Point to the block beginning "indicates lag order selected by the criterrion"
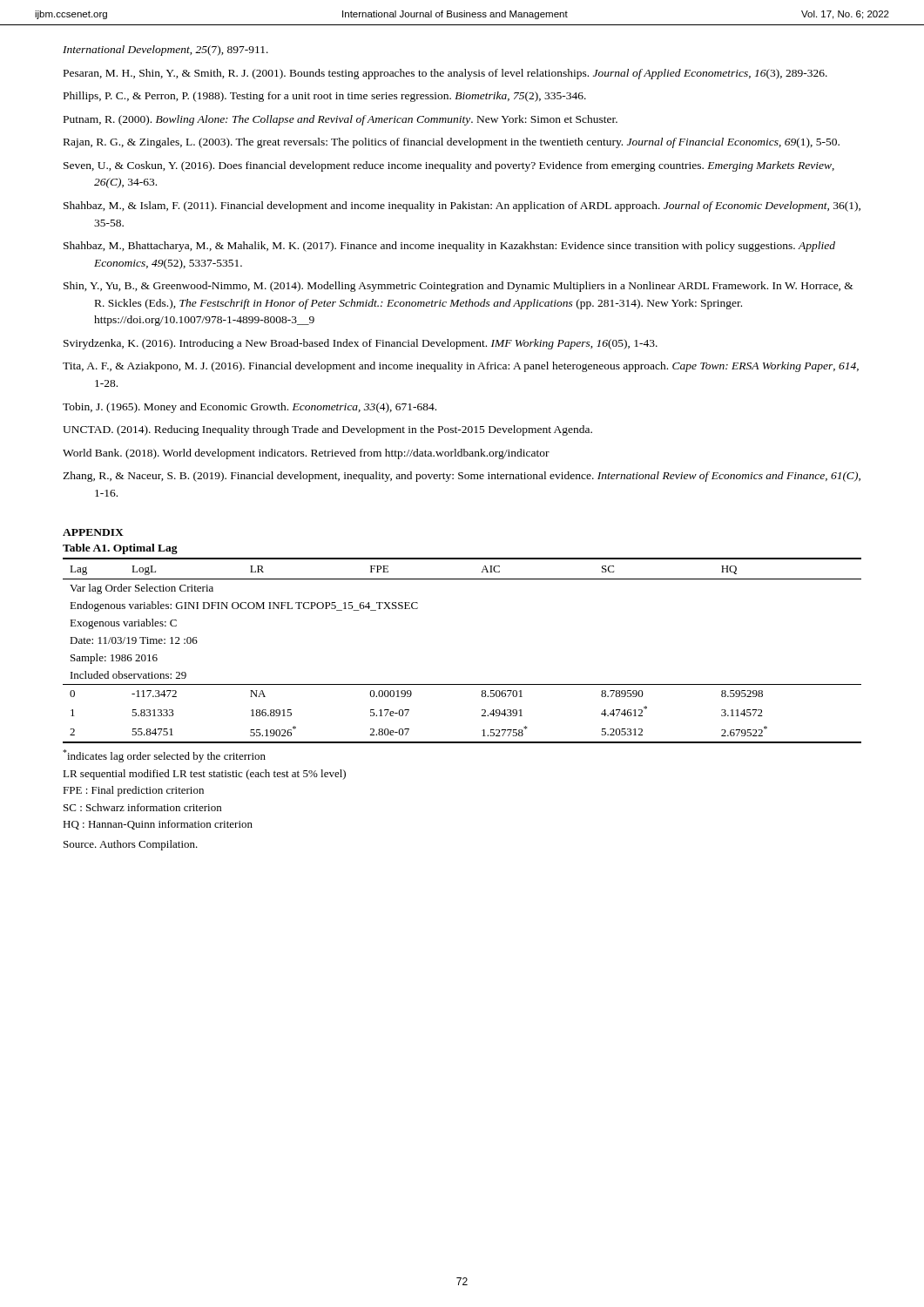 pos(205,789)
